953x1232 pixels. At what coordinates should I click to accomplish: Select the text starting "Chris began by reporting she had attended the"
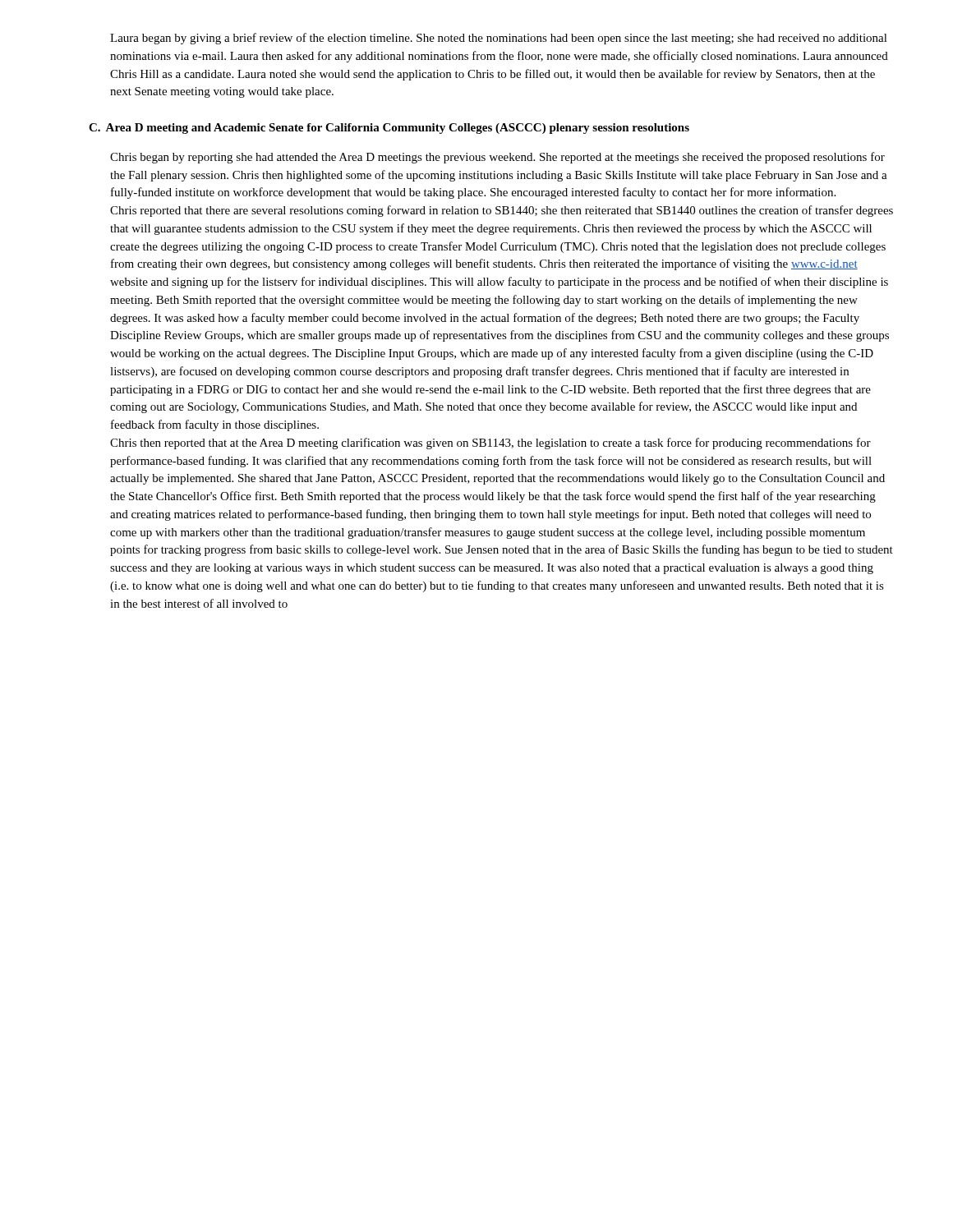pos(502,175)
